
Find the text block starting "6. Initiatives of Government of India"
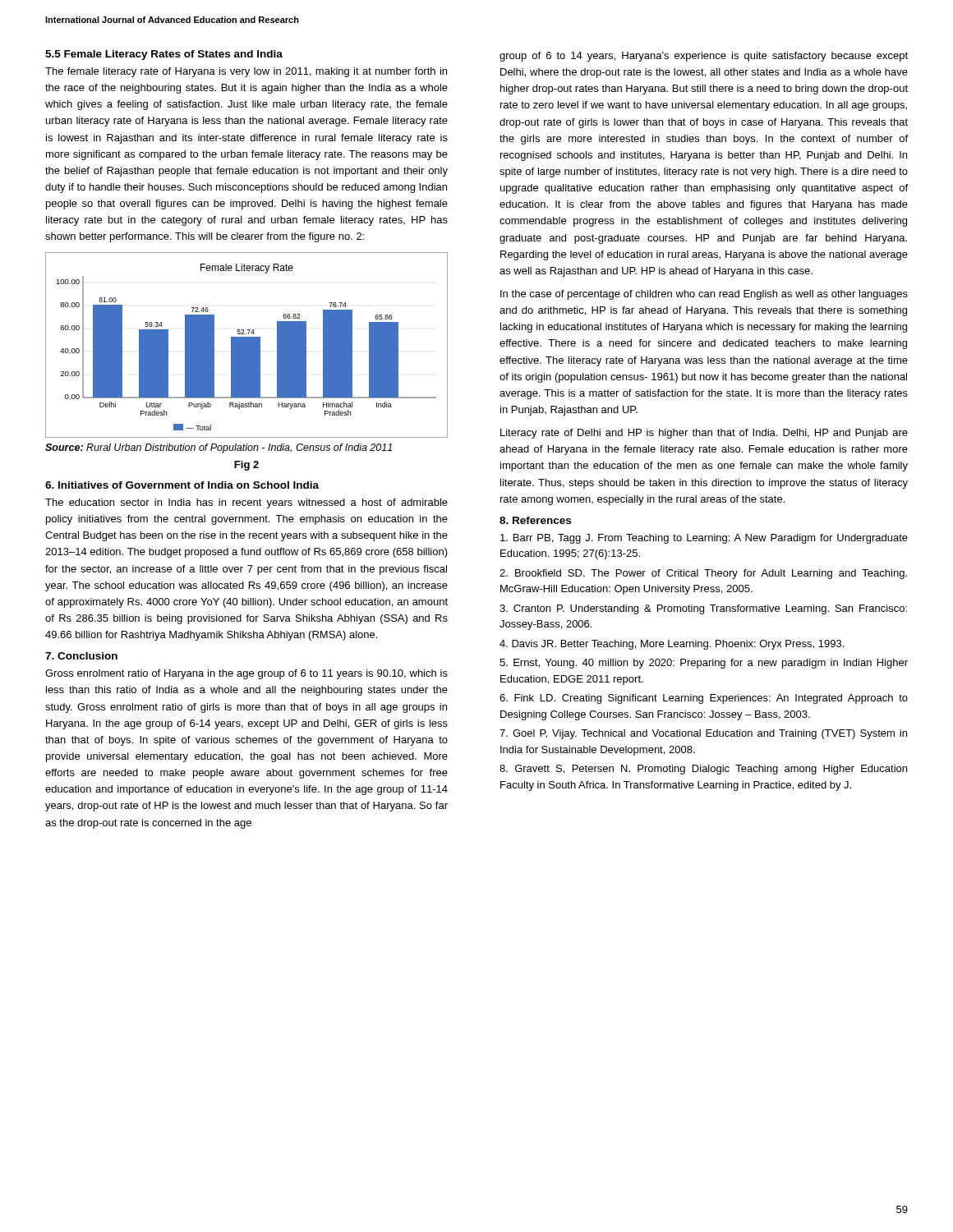pos(182,485)
